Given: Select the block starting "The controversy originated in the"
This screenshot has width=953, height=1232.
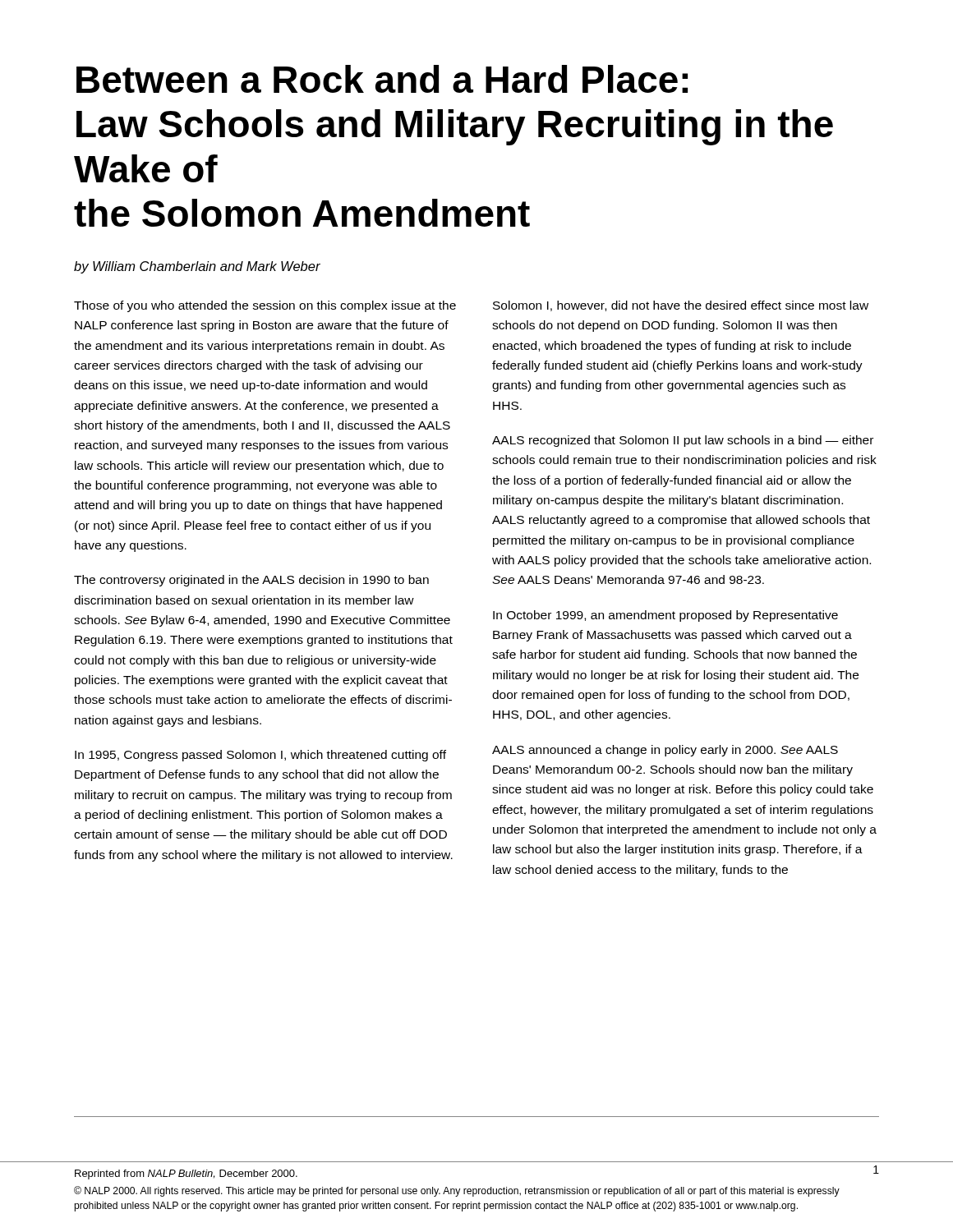Looking at the screenshot, I should click(267, 650).
